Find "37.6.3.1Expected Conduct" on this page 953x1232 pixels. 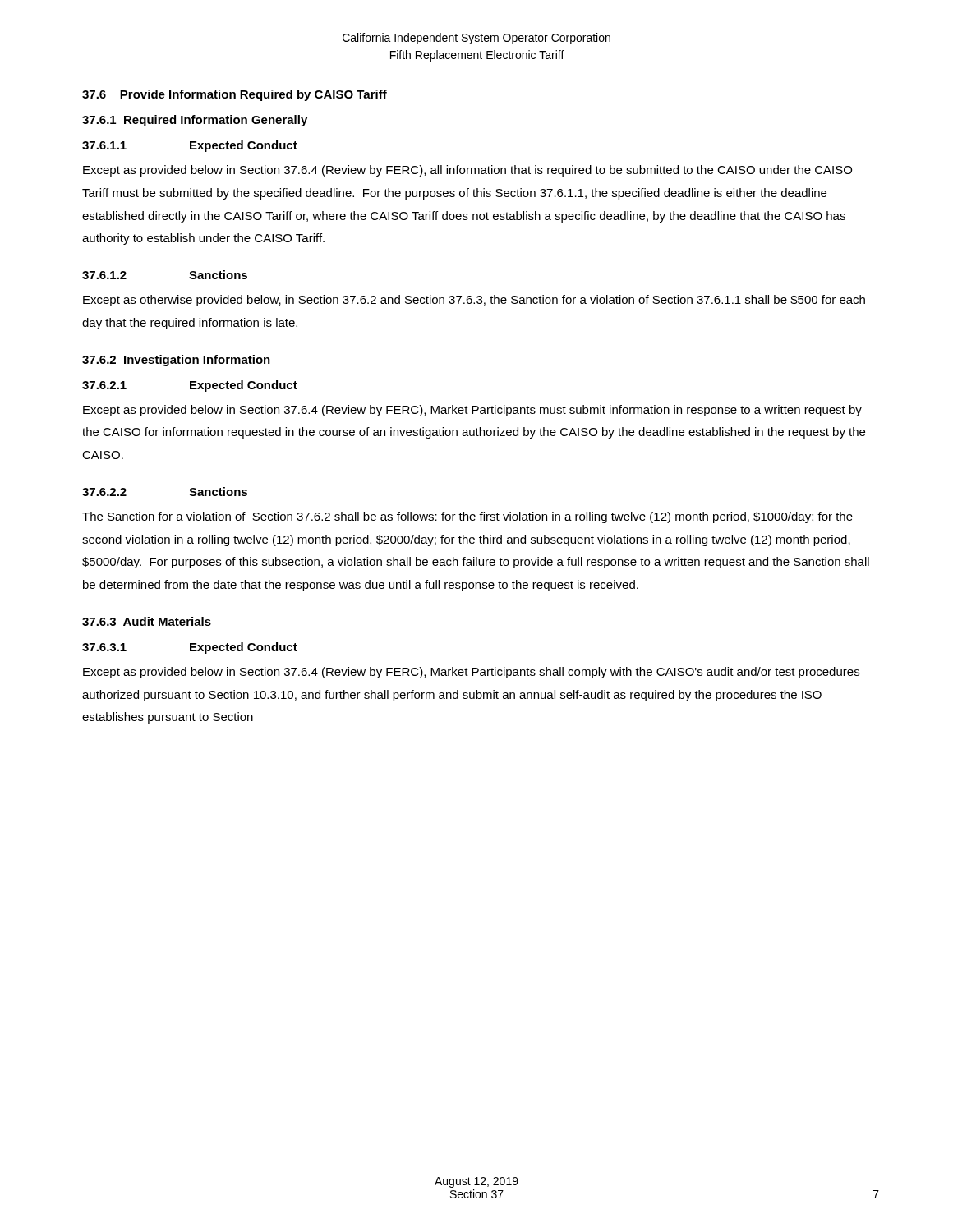(190, 647)
